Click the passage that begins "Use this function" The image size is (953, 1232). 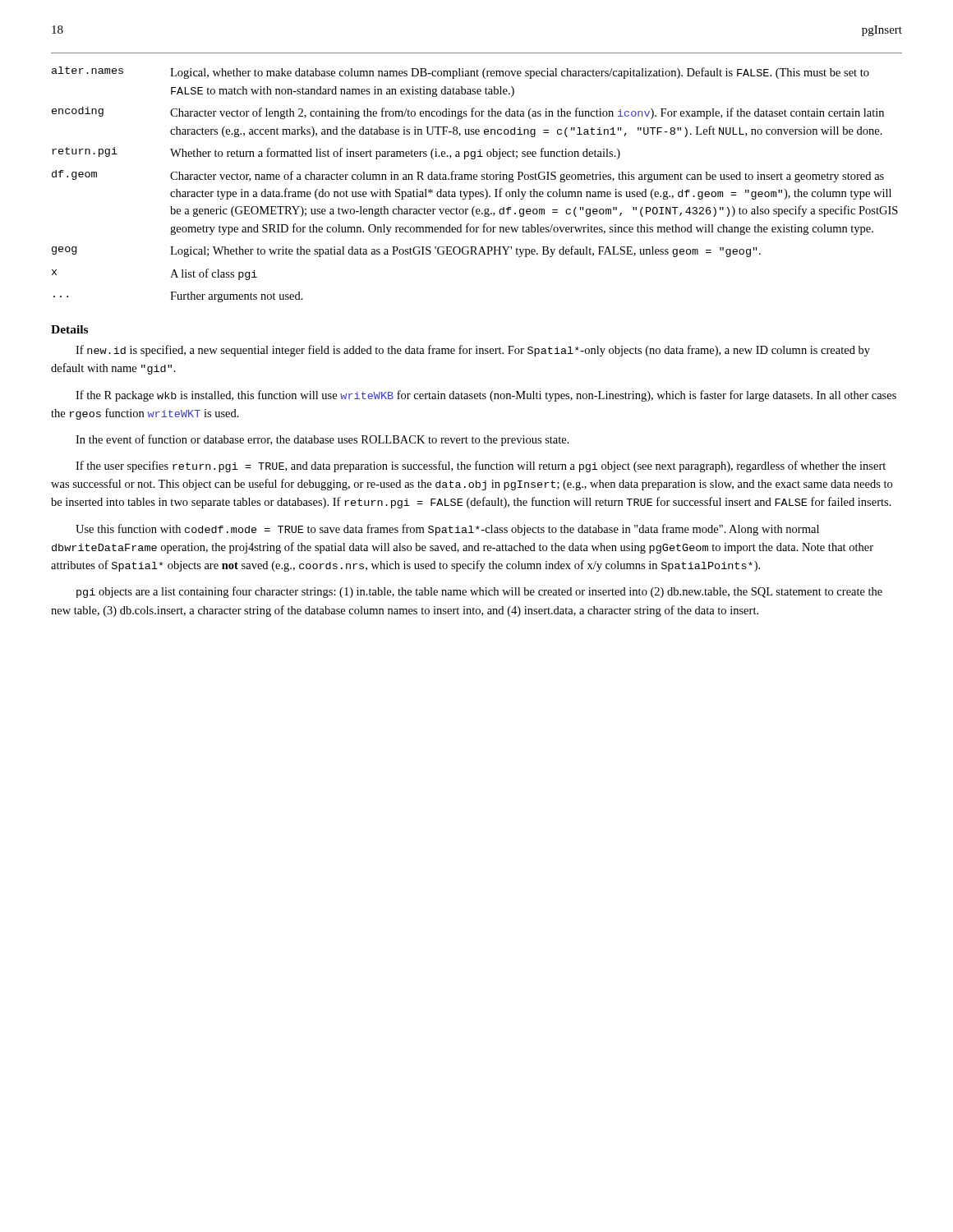[462, 547]
